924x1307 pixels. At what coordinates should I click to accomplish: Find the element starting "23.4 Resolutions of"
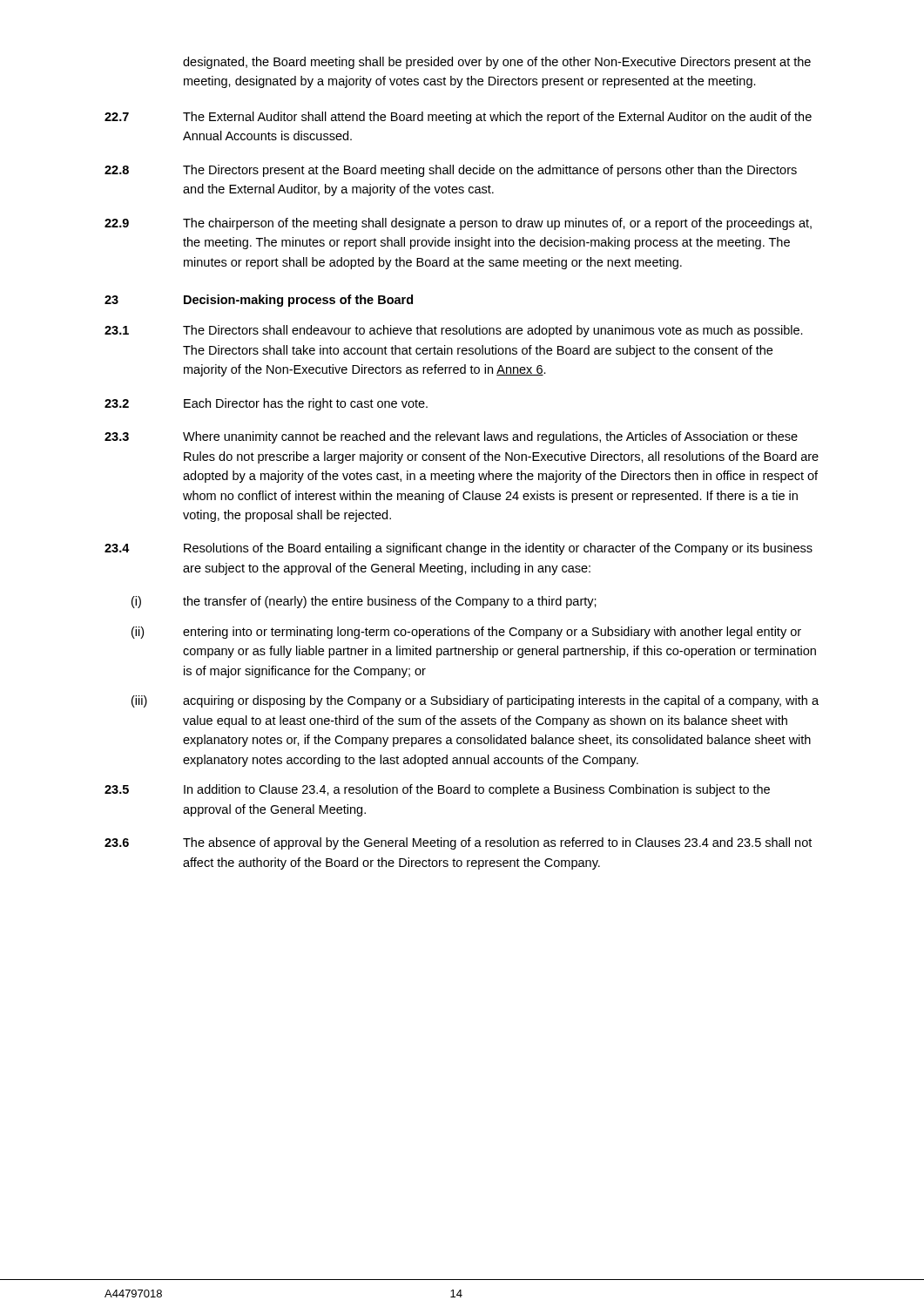click(x=462, y=558)
